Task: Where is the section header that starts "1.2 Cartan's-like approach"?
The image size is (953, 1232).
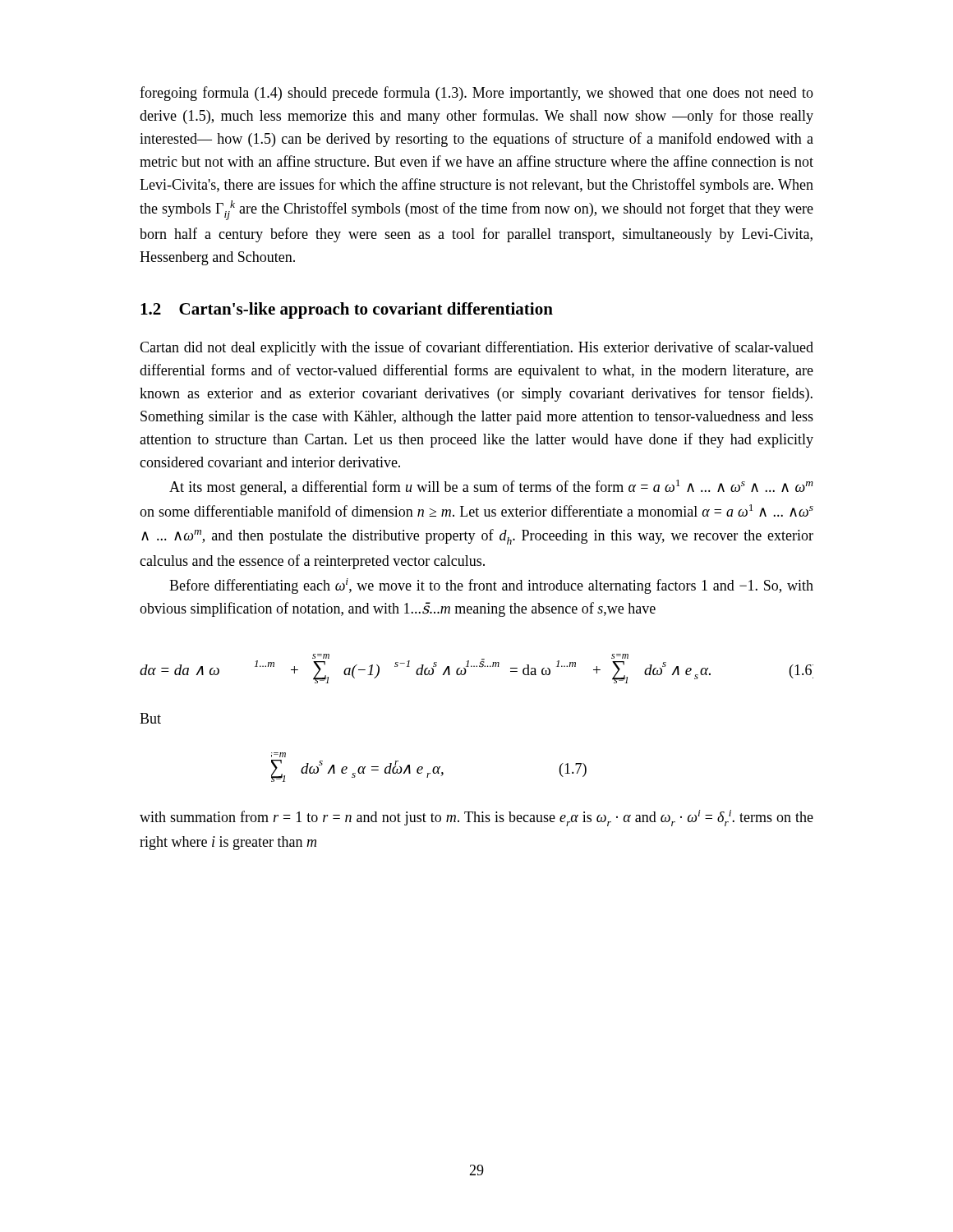Action: [x=346, y=309]
